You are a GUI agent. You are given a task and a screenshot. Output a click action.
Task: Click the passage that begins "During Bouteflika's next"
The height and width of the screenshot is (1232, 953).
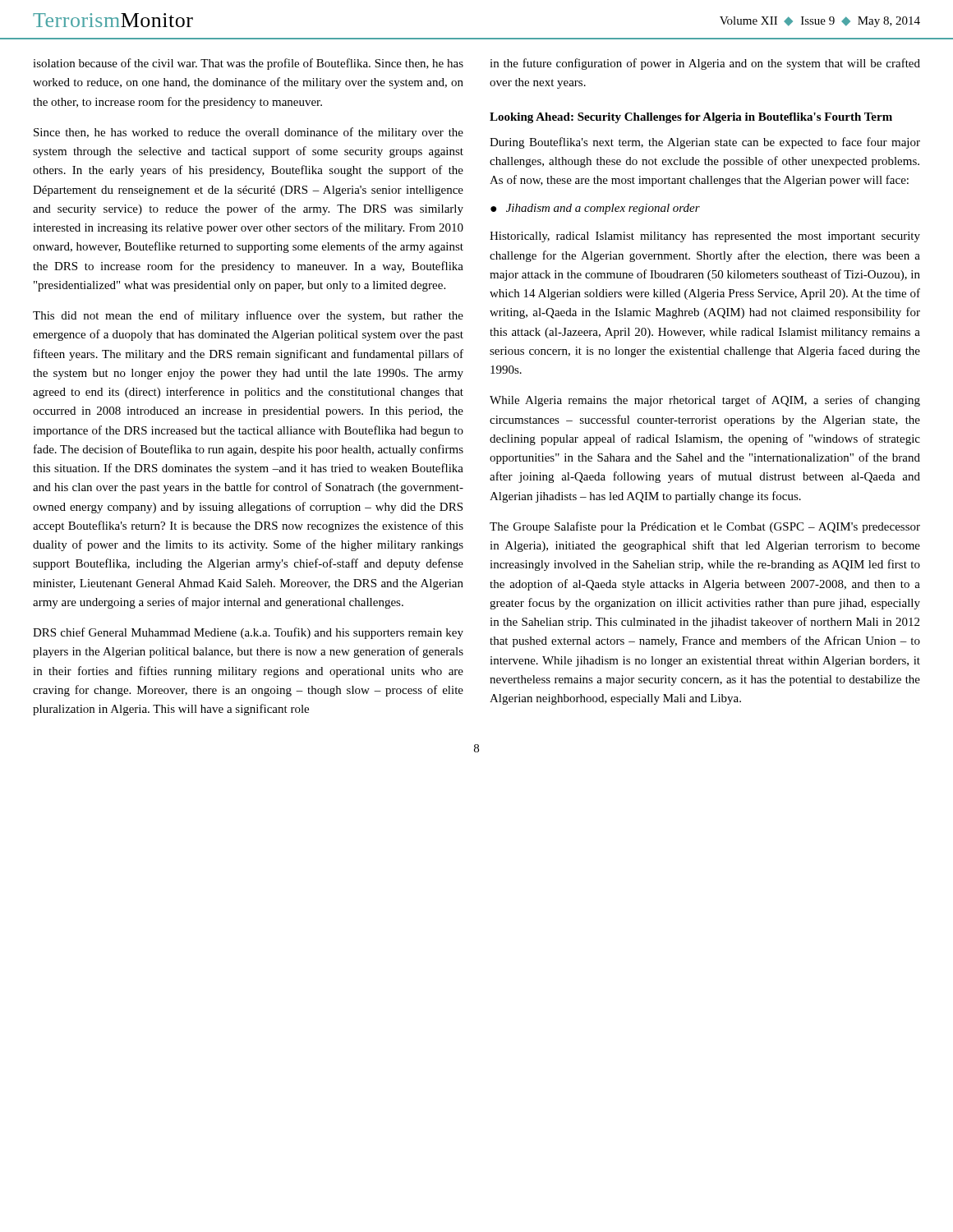coord(705,161)
